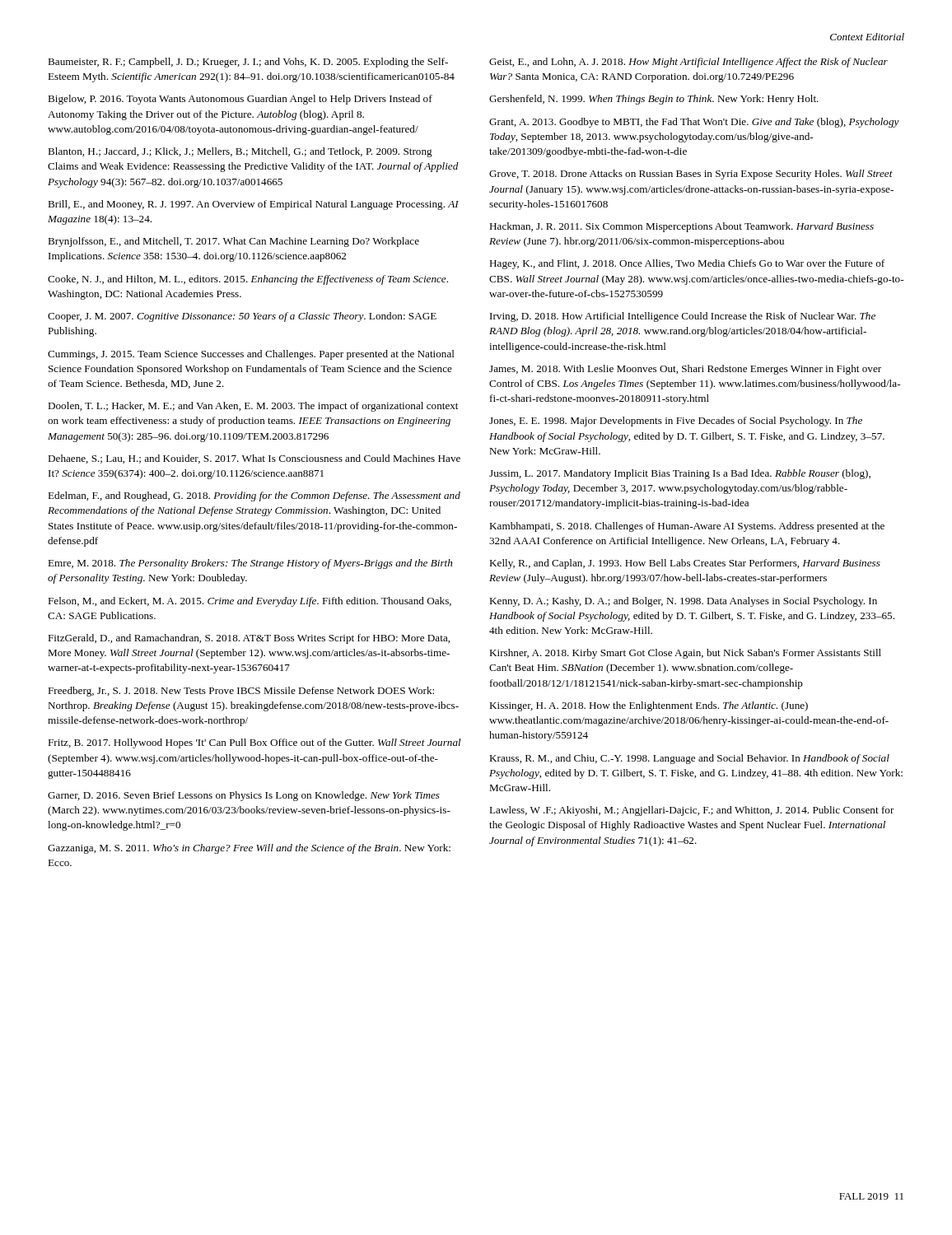Point to the text block starting "Cummings, J. 2015. Team Science Successes"
This screenshot has height=1235, width=952.
point(251,368)
